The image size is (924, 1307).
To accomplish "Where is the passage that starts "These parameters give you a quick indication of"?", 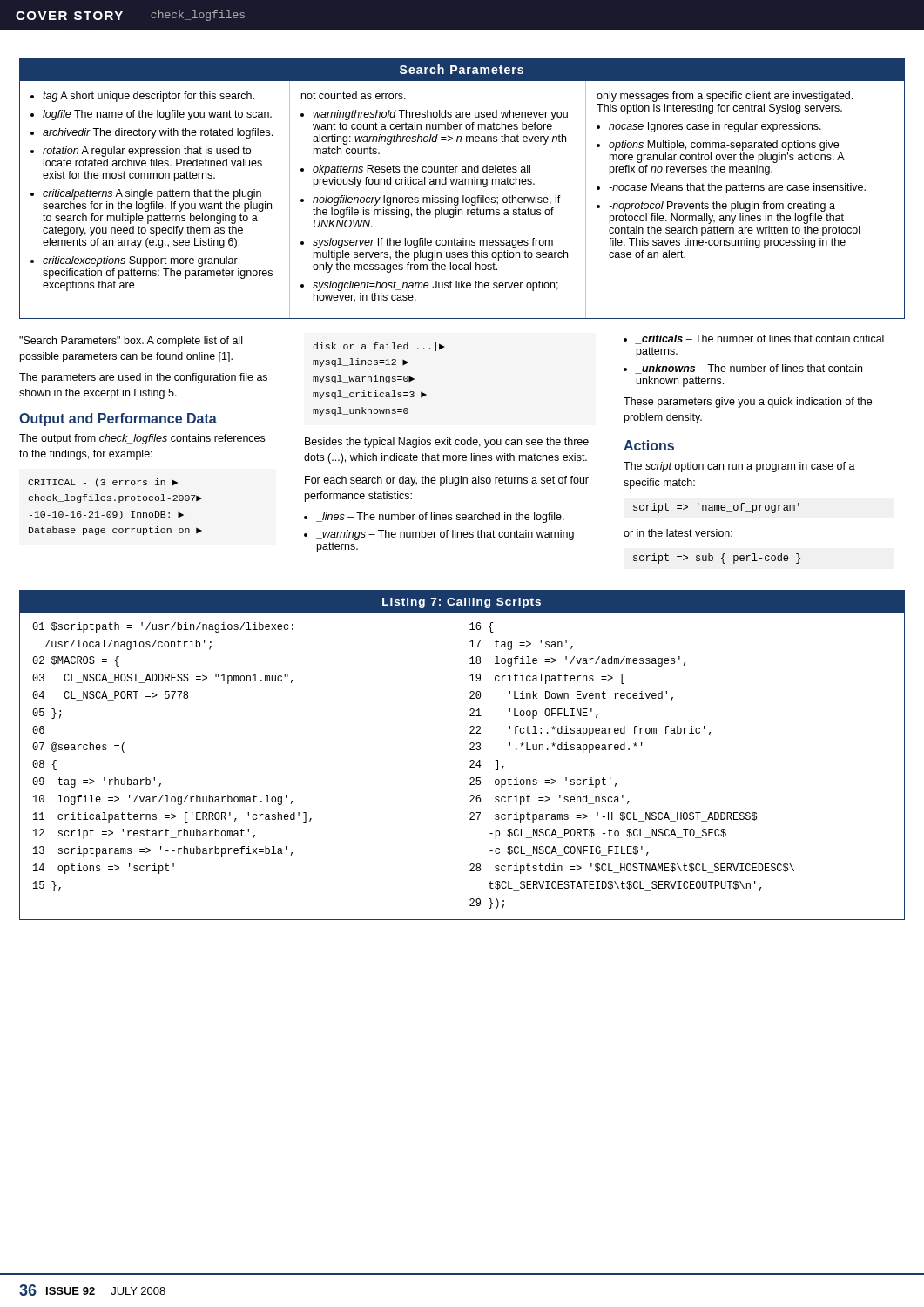I will [x=748, y=410].
